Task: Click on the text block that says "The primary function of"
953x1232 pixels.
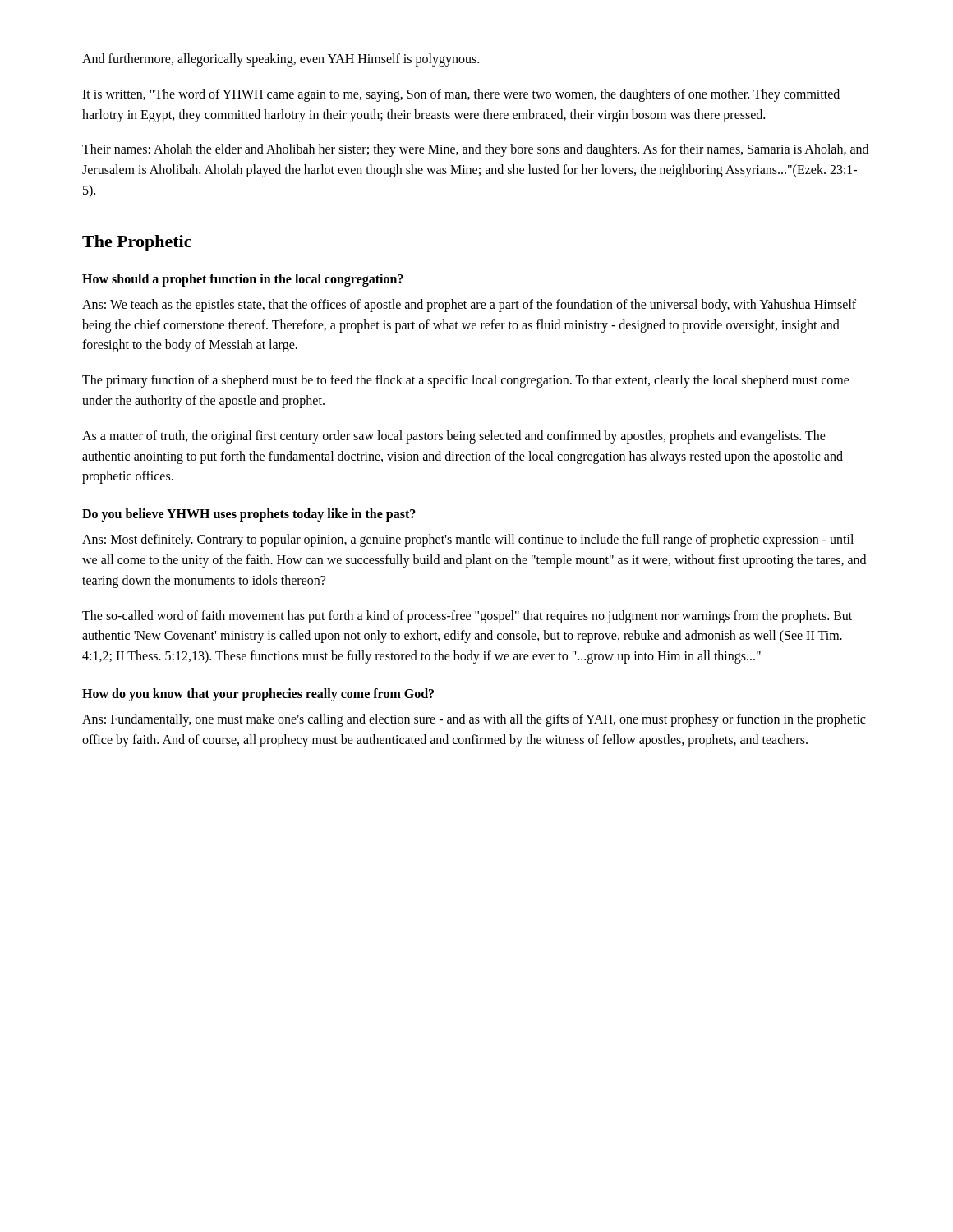Action: tap(466, 390)
